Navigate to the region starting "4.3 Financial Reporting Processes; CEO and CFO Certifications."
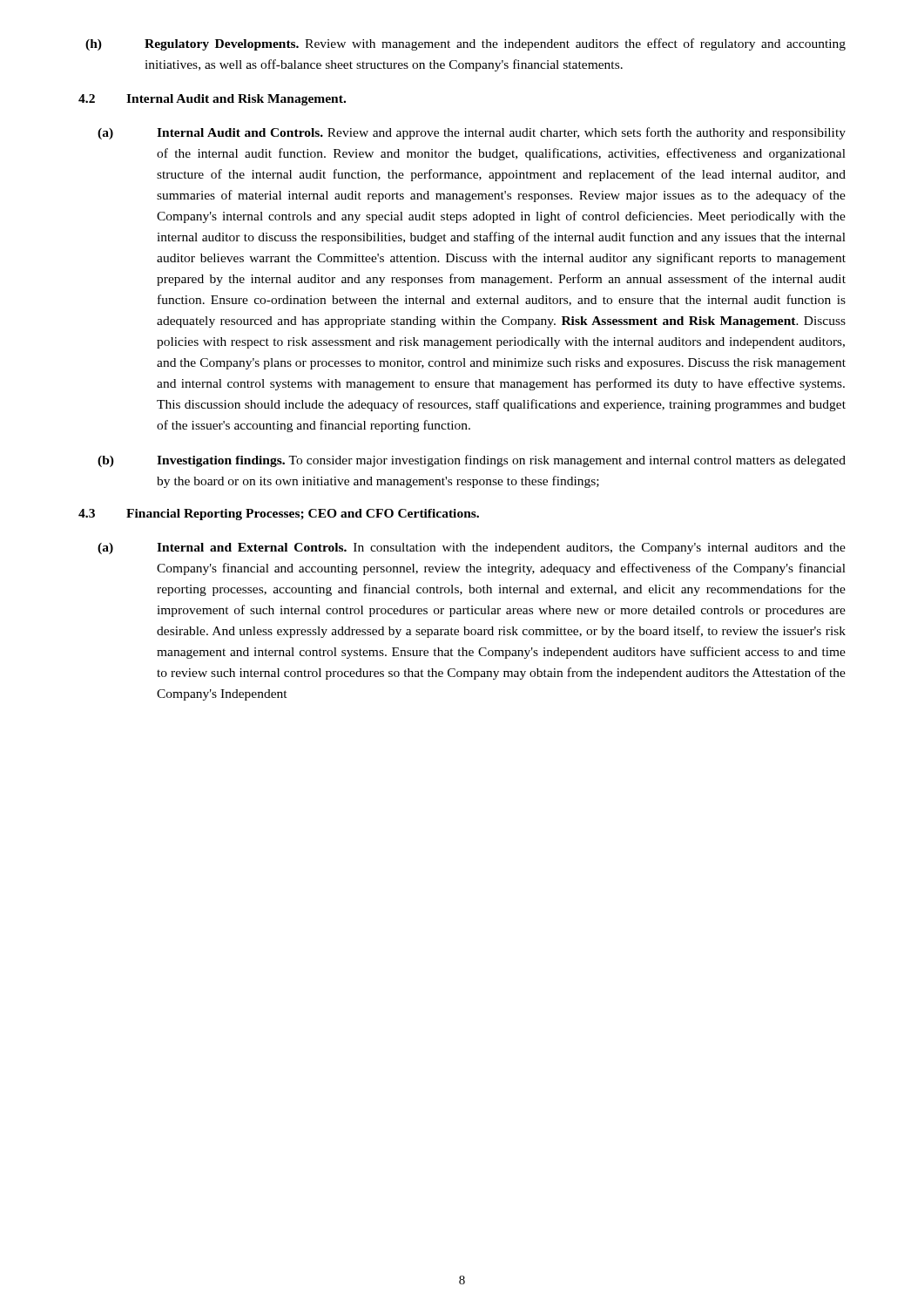The image size is (924, 1307). click(x=279, y=514)
